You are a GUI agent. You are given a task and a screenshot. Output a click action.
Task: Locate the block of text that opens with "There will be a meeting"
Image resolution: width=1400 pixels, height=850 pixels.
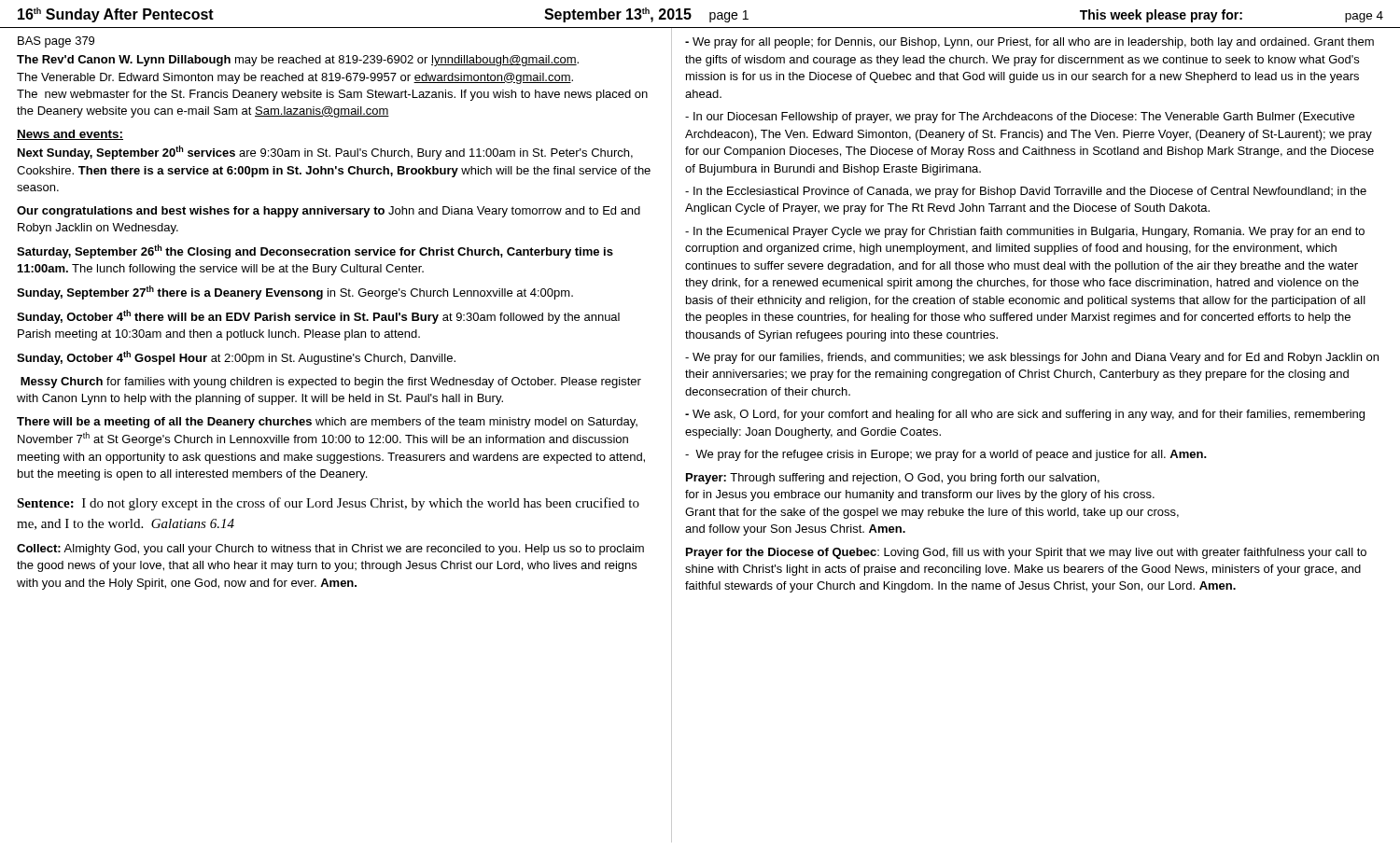[331, 447]
